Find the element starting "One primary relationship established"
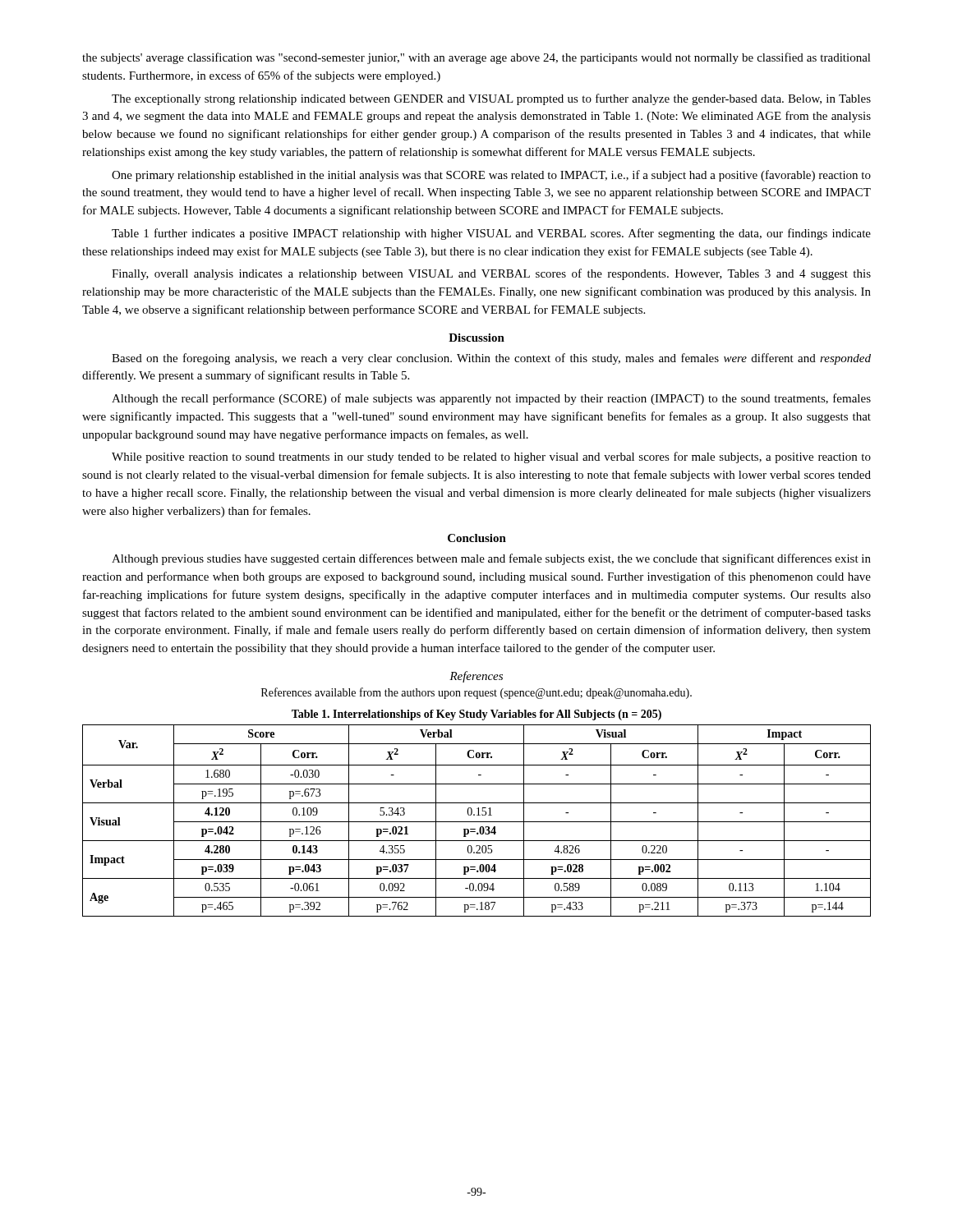The image size is (953, 1232). tap(476, 192)
